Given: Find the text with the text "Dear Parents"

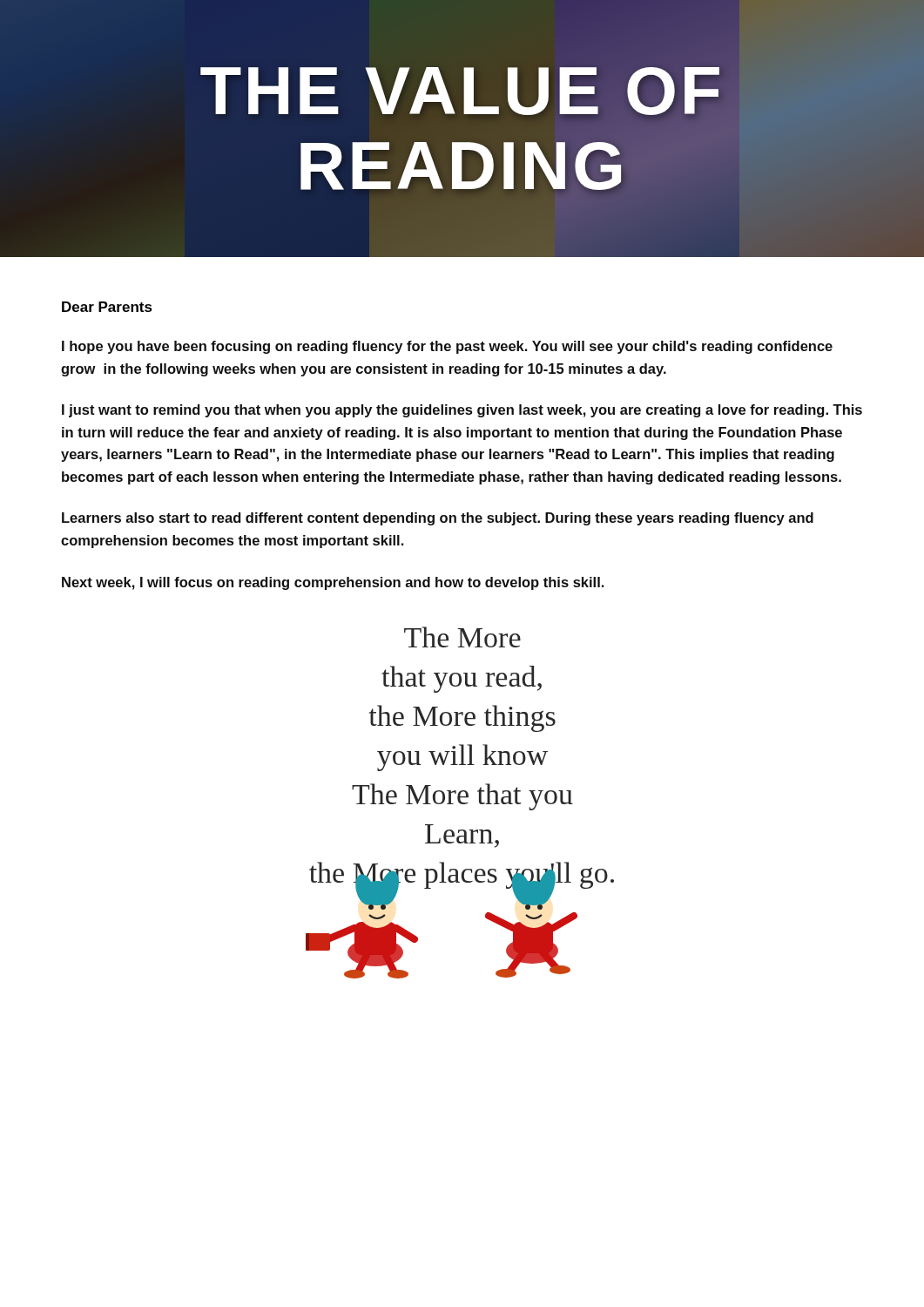Looking at the screenshot, I should point(107,307).
